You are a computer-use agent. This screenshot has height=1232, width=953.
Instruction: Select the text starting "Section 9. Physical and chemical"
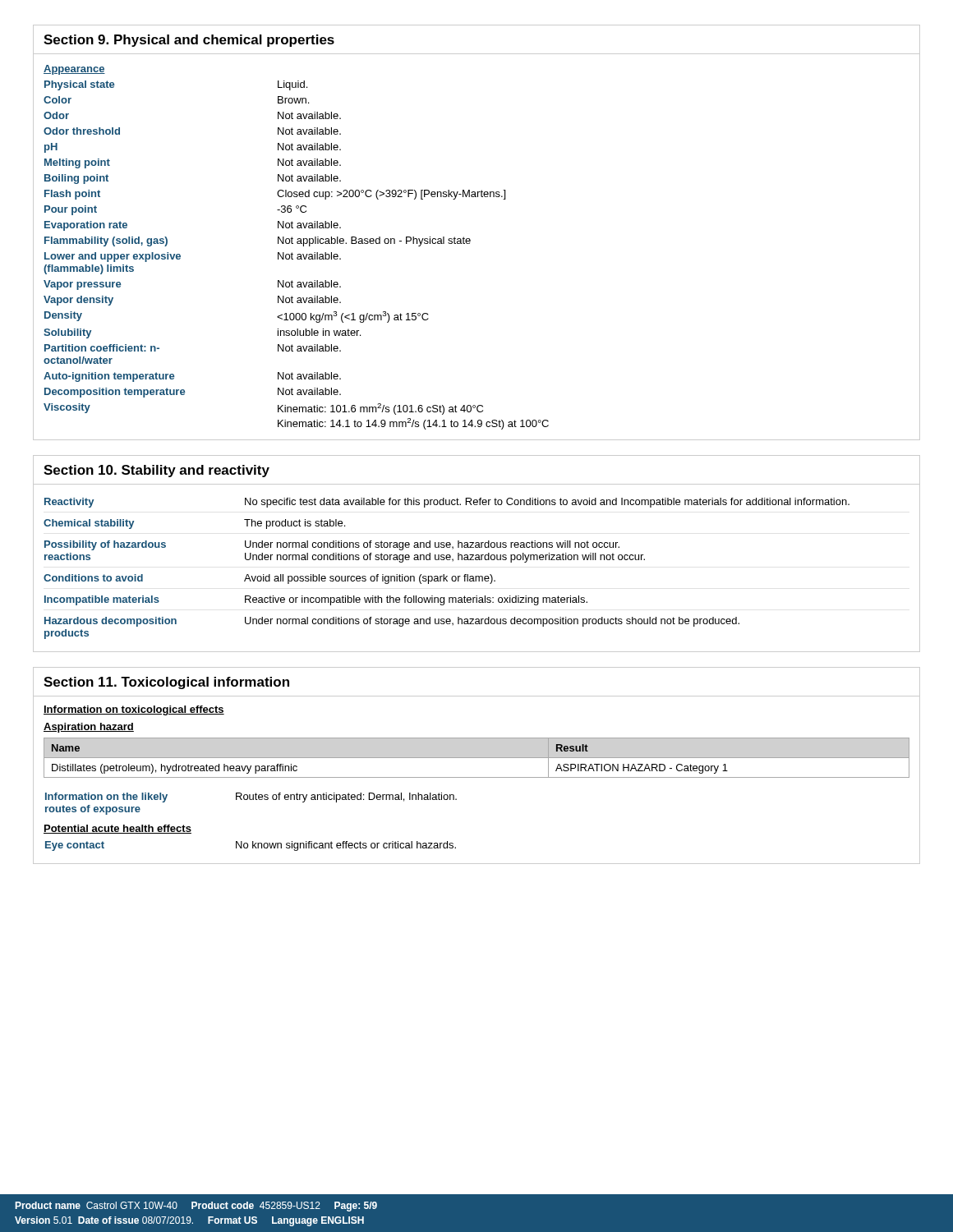coord(476,232)
